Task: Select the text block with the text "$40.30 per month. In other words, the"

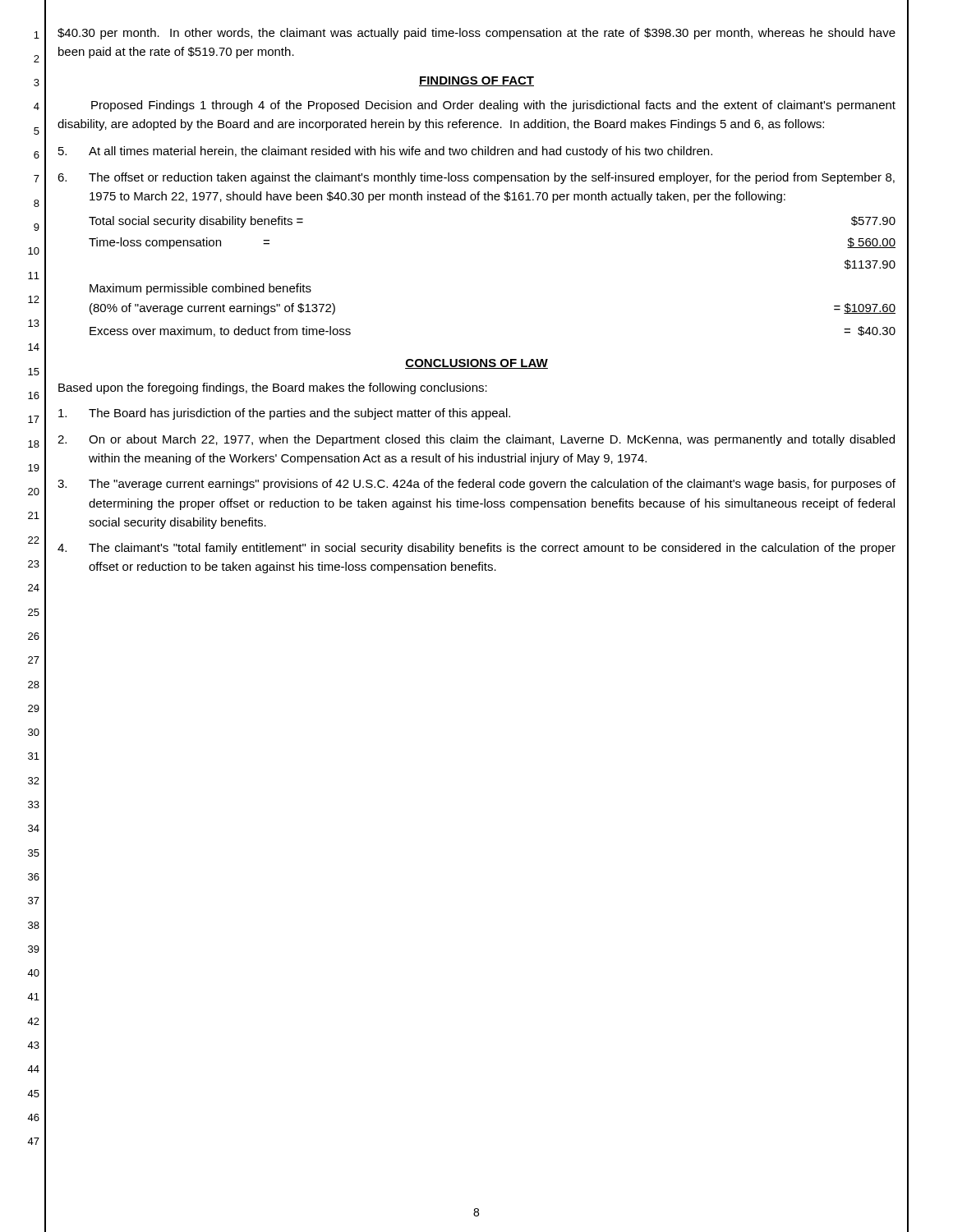Action: coord(476,42)
